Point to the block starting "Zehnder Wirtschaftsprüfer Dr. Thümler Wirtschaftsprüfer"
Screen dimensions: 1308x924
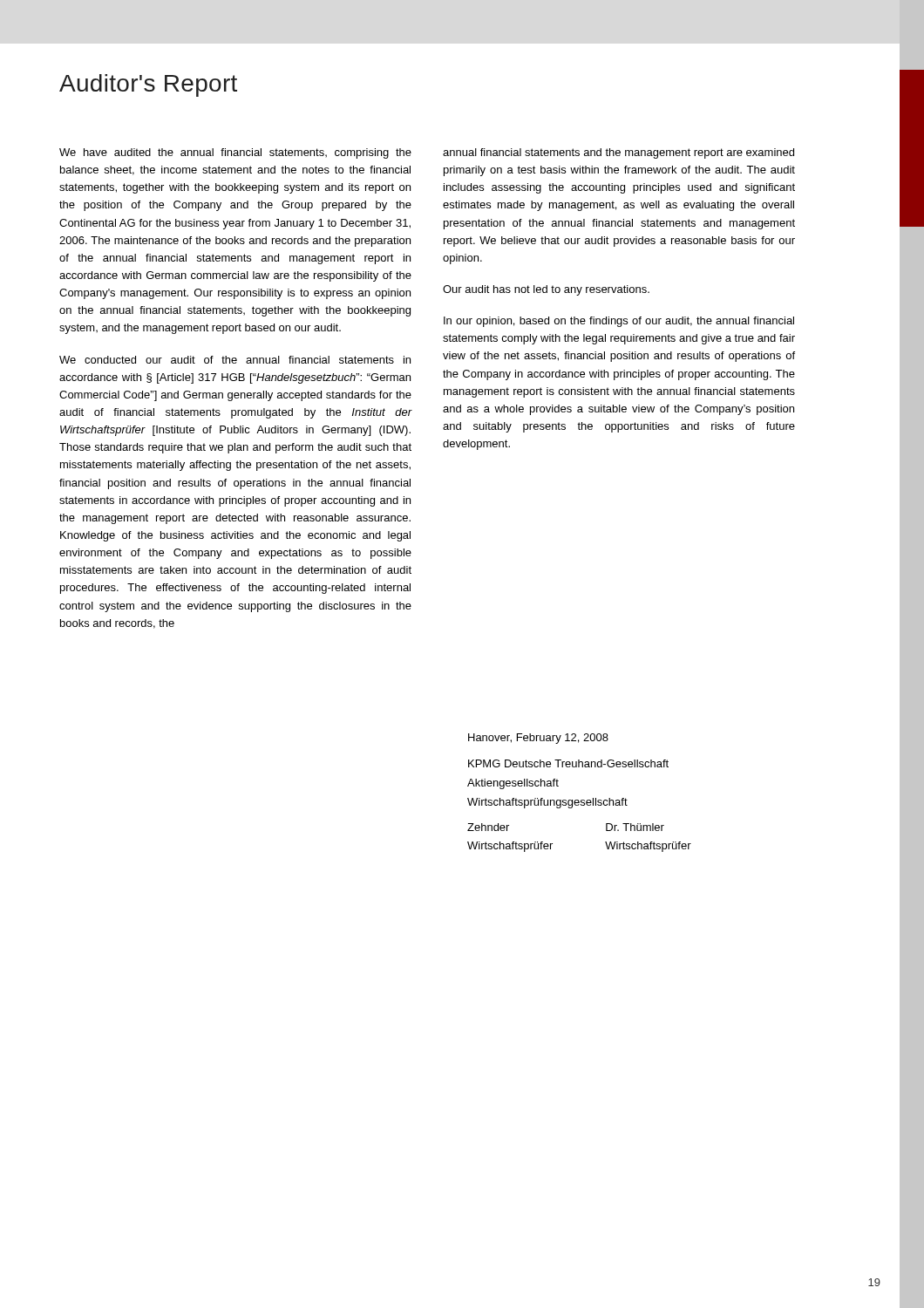643,837
